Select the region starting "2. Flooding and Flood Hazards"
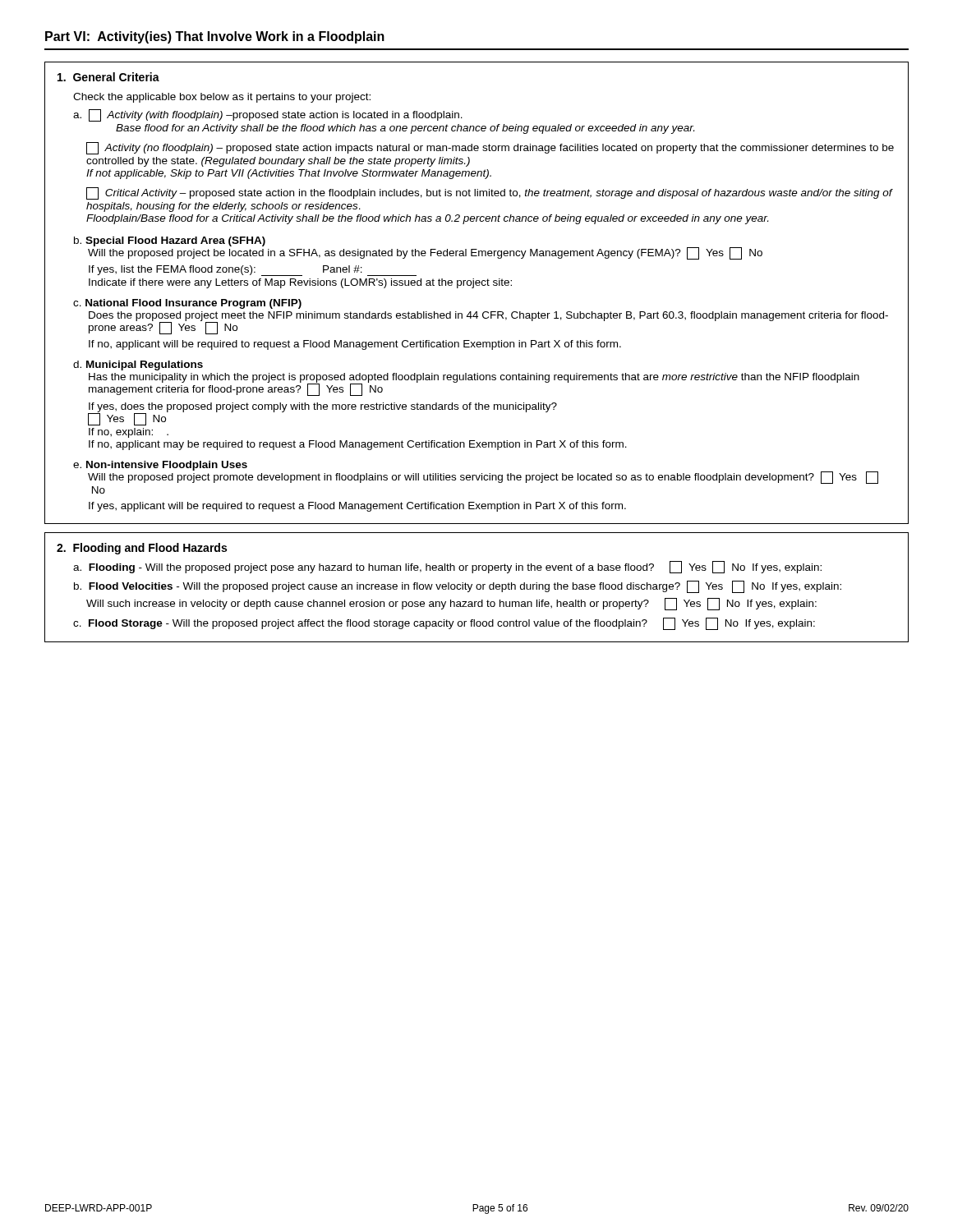This screenshot has width=953, height=1232. [142, 547]
